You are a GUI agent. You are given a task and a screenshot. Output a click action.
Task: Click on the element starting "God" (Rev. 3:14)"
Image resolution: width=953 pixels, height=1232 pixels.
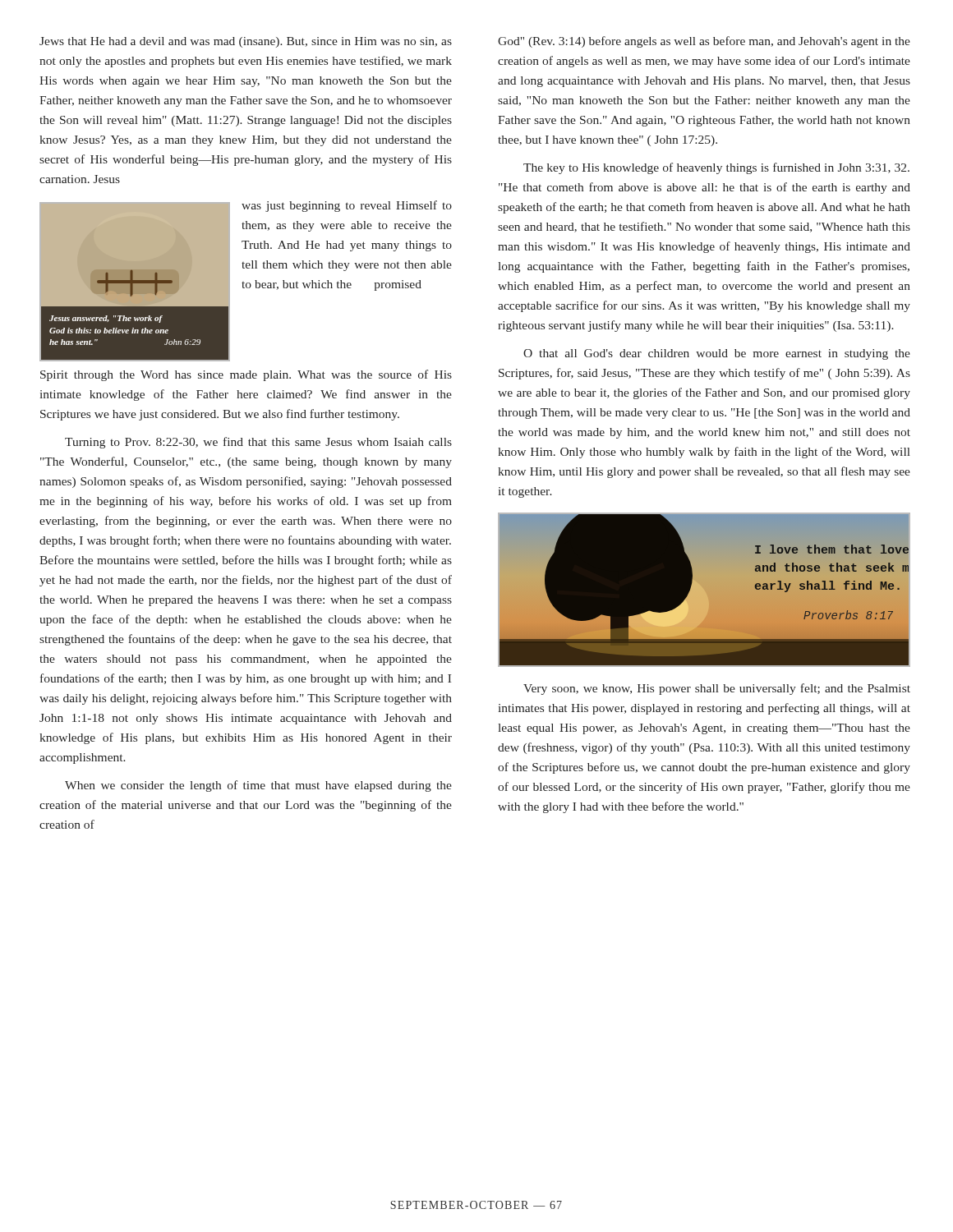tap(704, 266)
